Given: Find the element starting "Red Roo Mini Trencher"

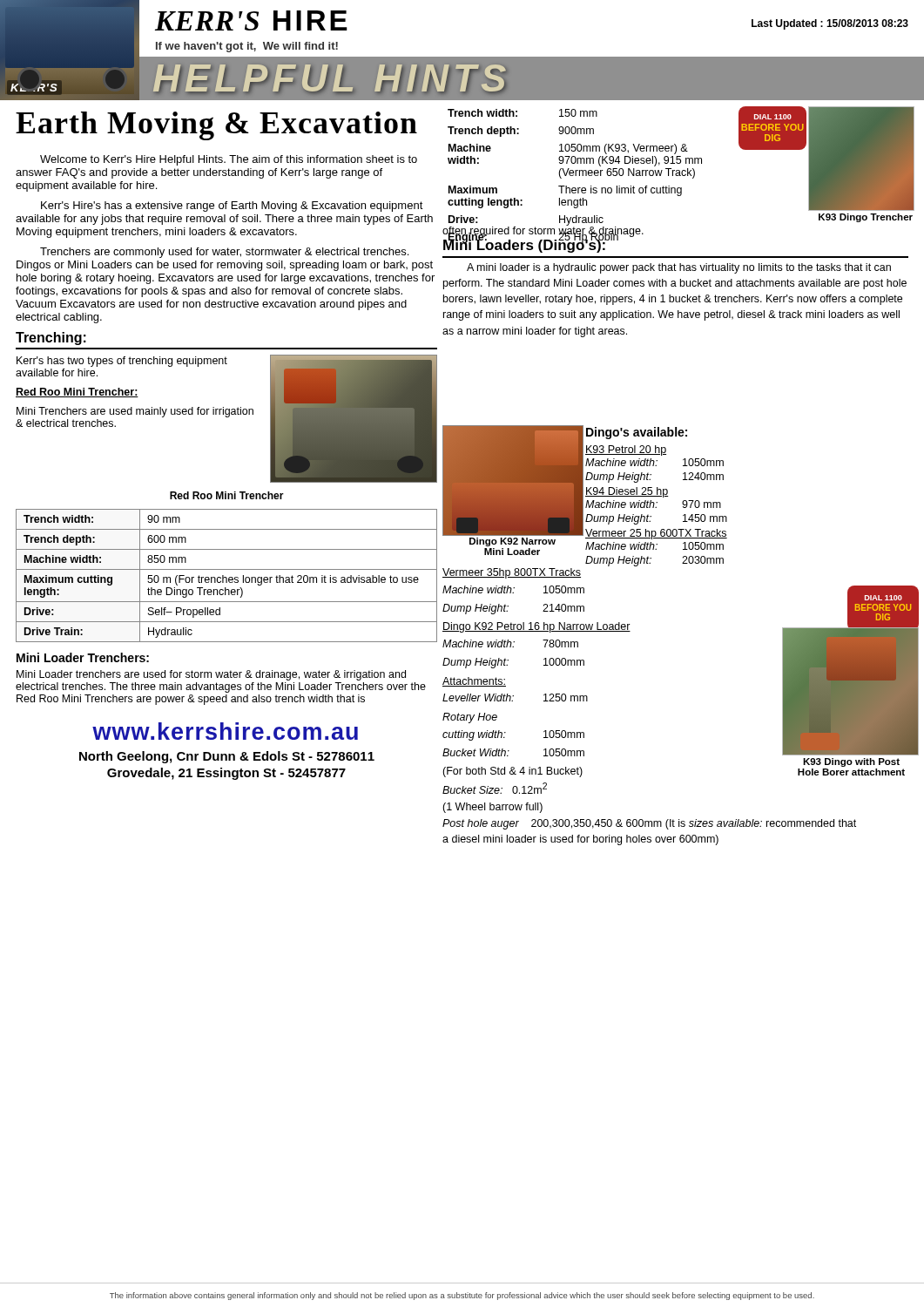Looking at the screenshot, I should [x=226, y=496].
